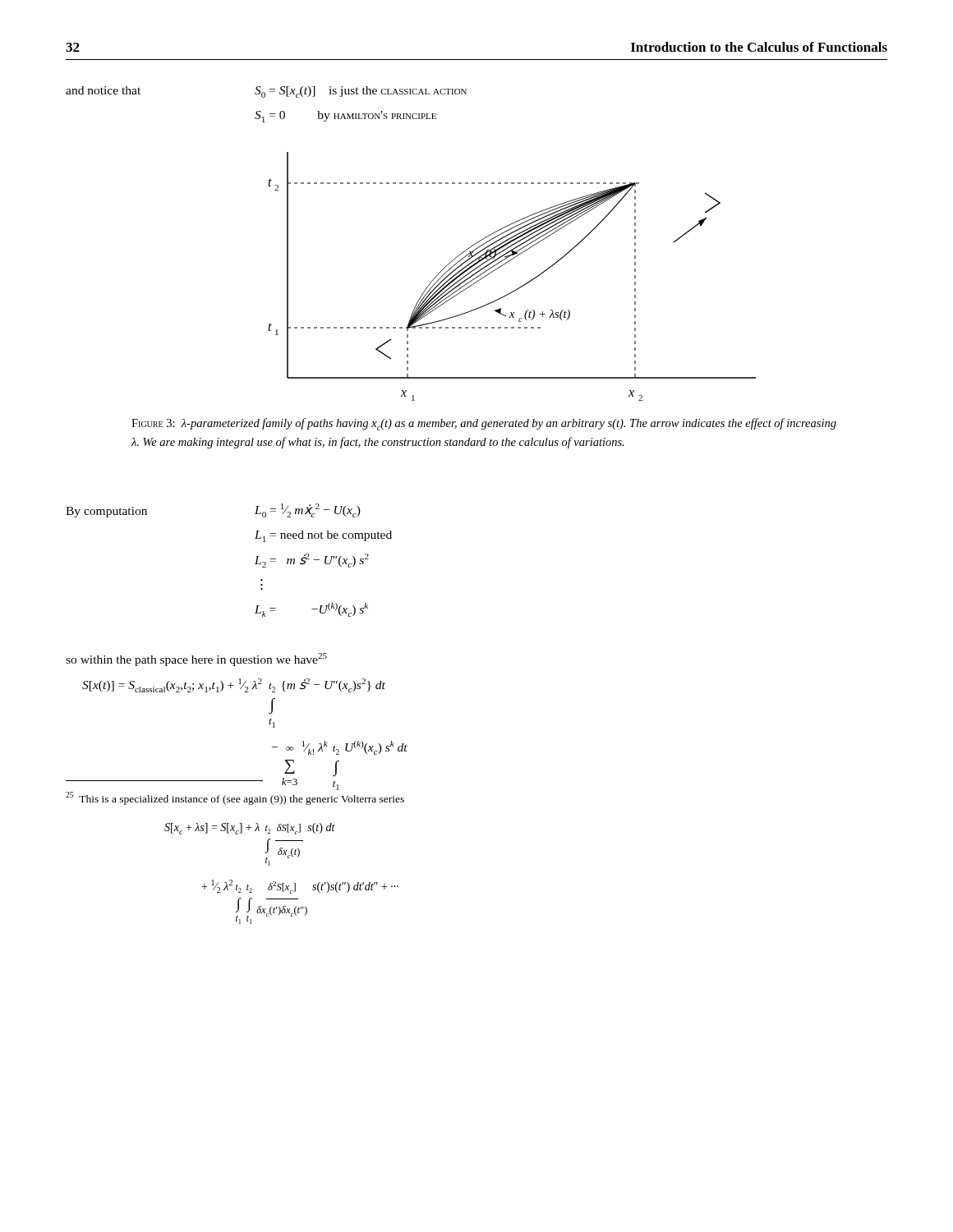Find the element starting "Figure 3: λ-parameterized family of paths having"

click(x=485, y=433)
